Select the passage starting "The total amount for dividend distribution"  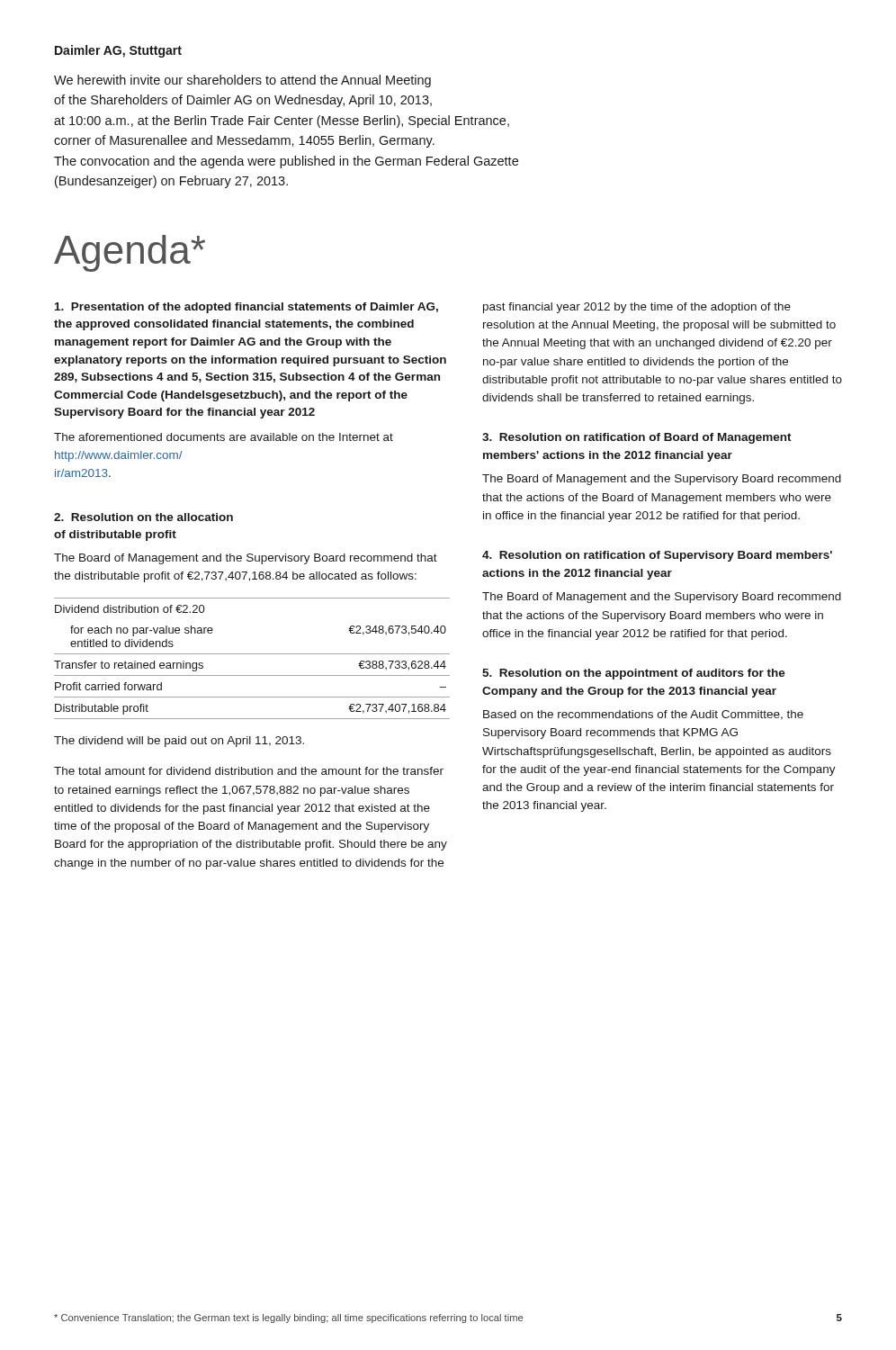250,817
